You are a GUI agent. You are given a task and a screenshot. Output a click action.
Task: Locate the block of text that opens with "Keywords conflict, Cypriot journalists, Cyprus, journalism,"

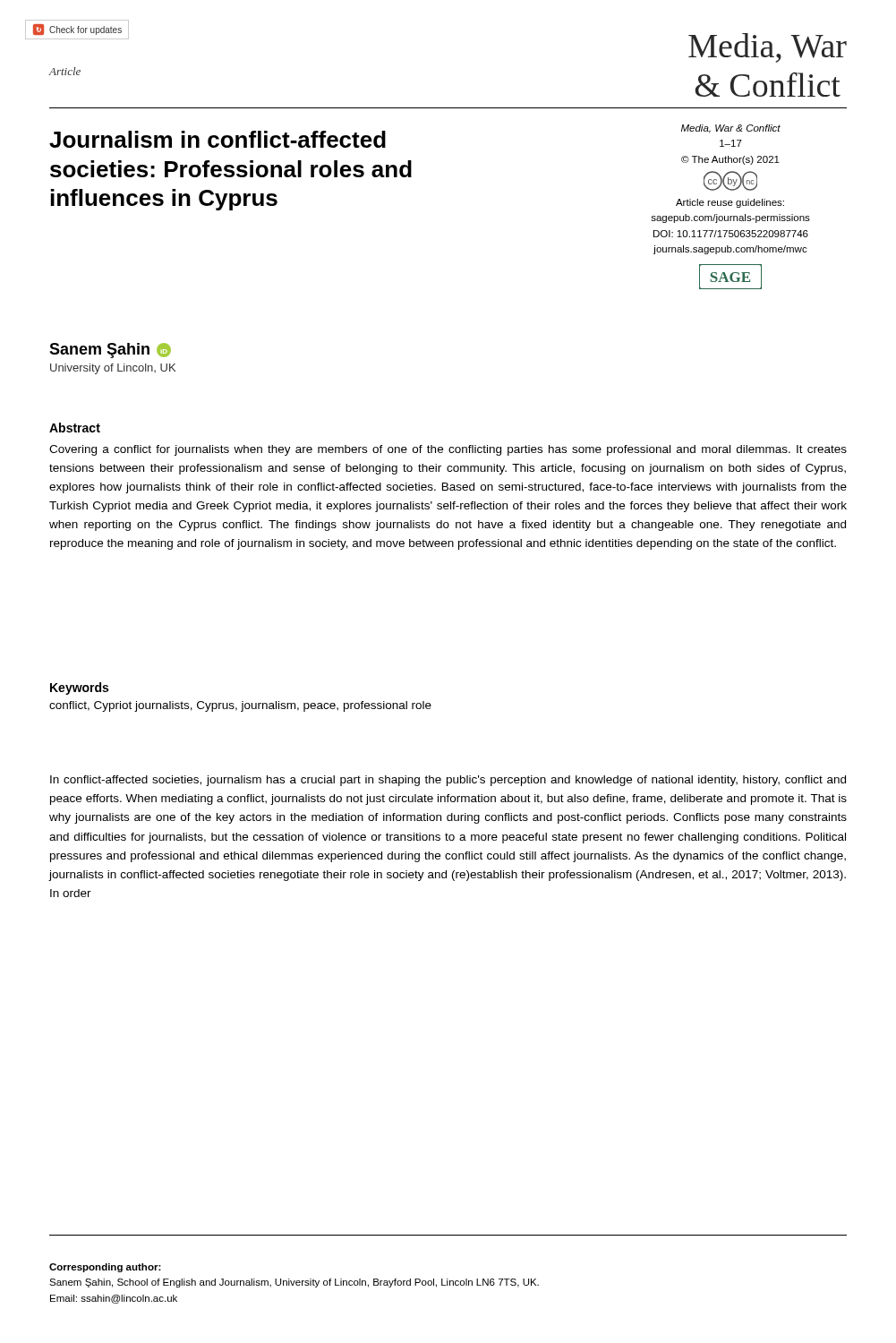point(79,689)
